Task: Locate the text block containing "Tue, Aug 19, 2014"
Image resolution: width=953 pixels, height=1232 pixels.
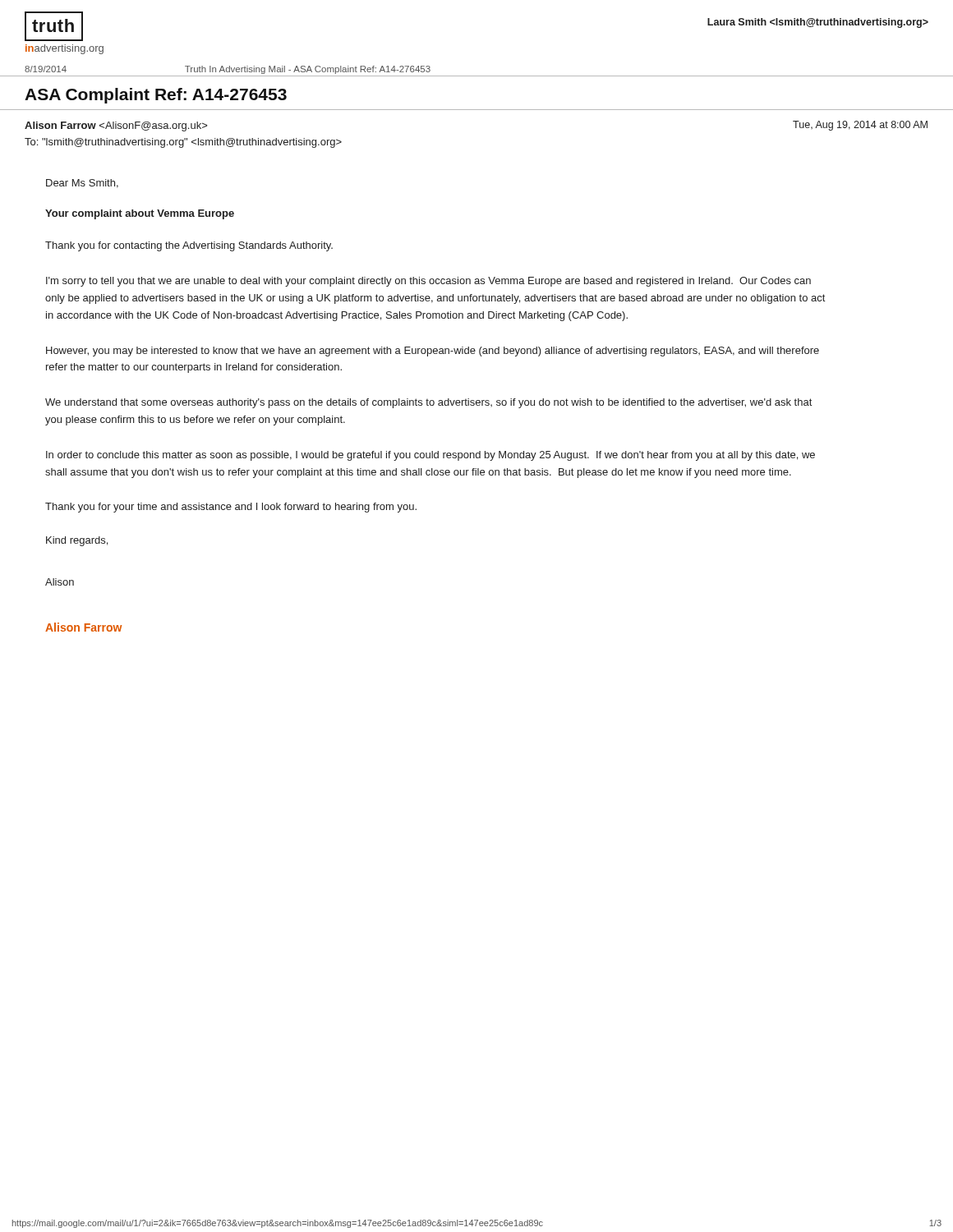Action: pyautogui.click(x=861, y=125)
